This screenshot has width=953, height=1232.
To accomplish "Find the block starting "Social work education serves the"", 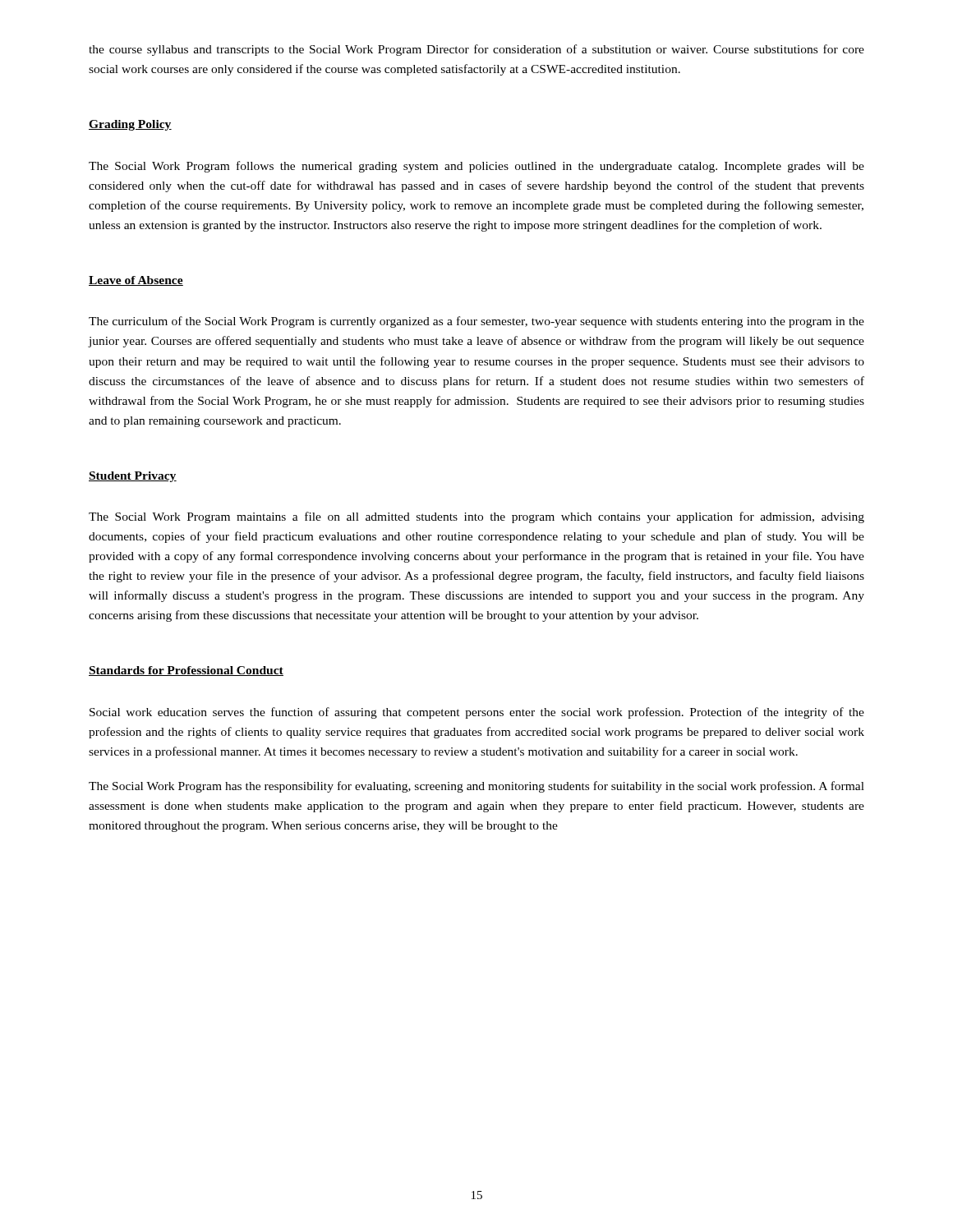I will (x=476, y=731).
